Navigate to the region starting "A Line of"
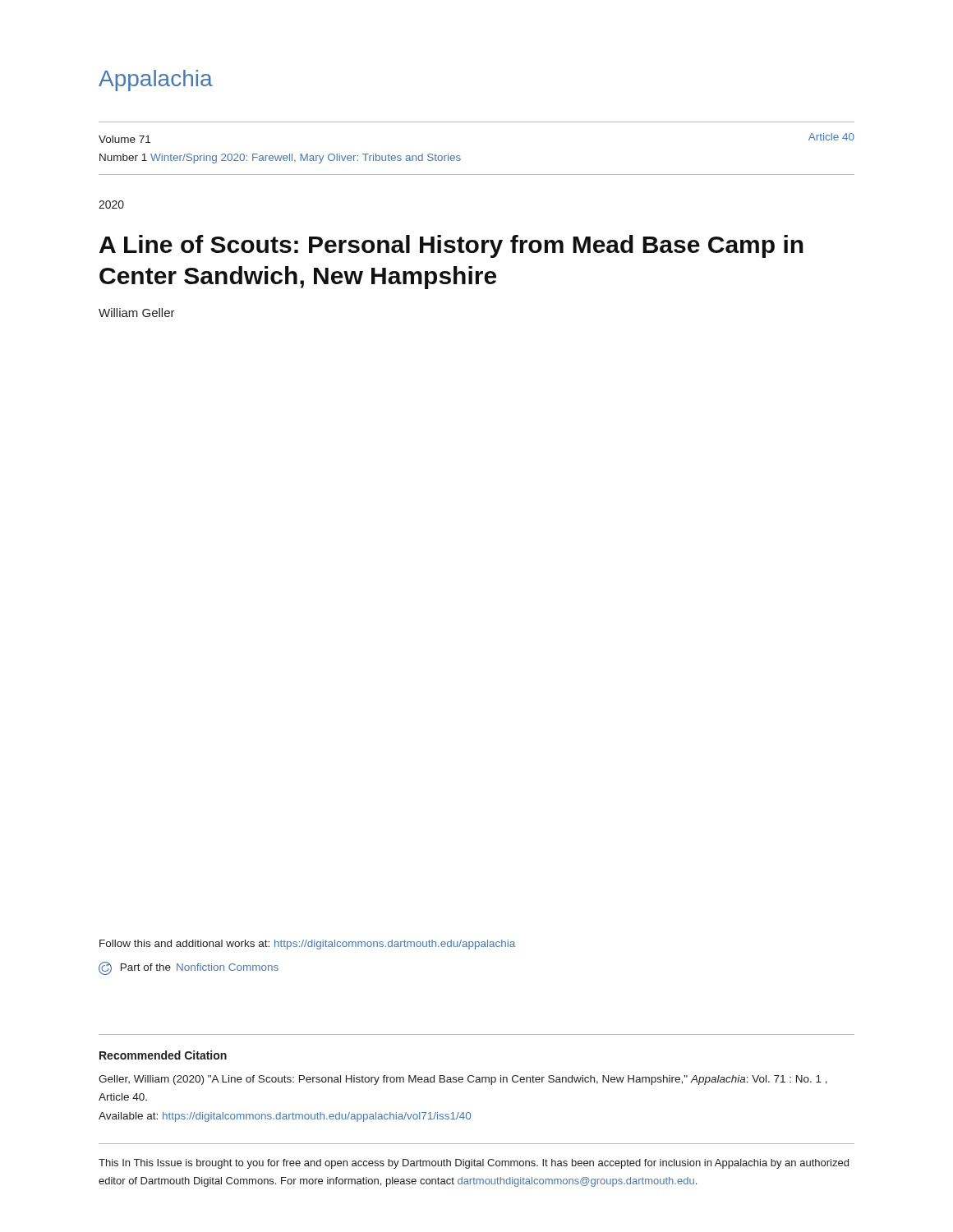 451,260
